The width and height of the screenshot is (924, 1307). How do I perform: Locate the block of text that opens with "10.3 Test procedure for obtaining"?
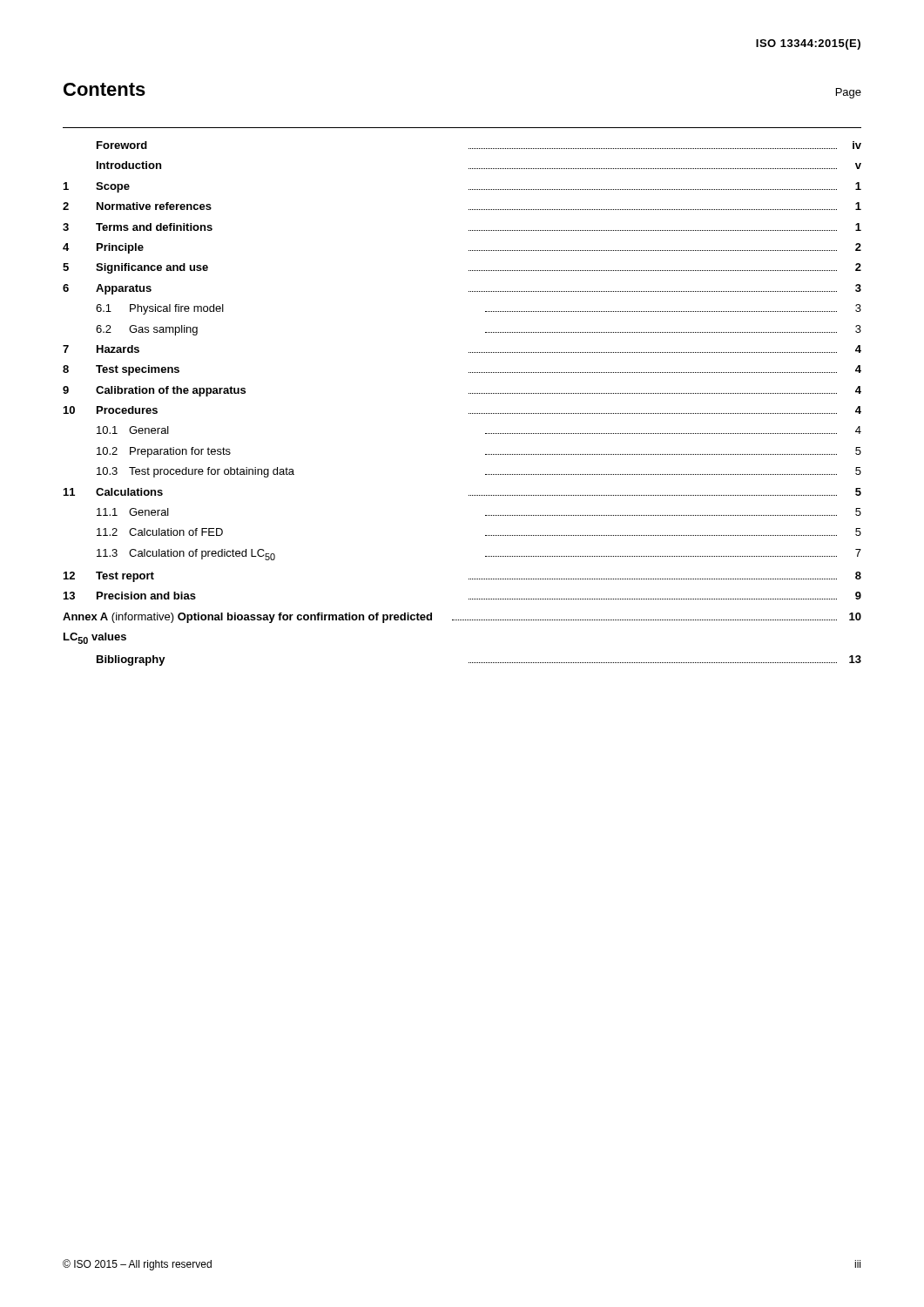click(x=479, y=471)
